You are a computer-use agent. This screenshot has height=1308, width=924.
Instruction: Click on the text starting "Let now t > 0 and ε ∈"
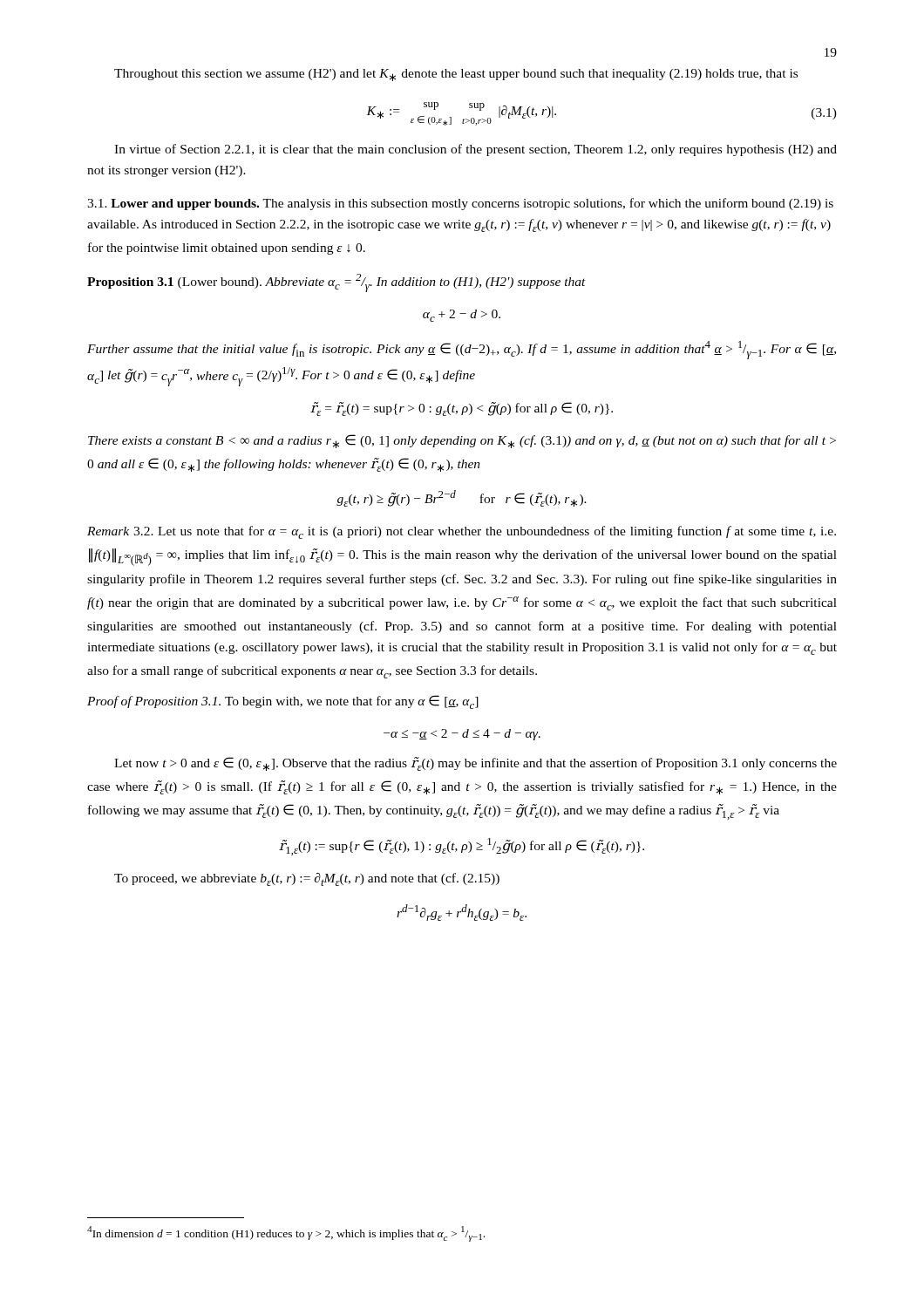tap(462, 788)
